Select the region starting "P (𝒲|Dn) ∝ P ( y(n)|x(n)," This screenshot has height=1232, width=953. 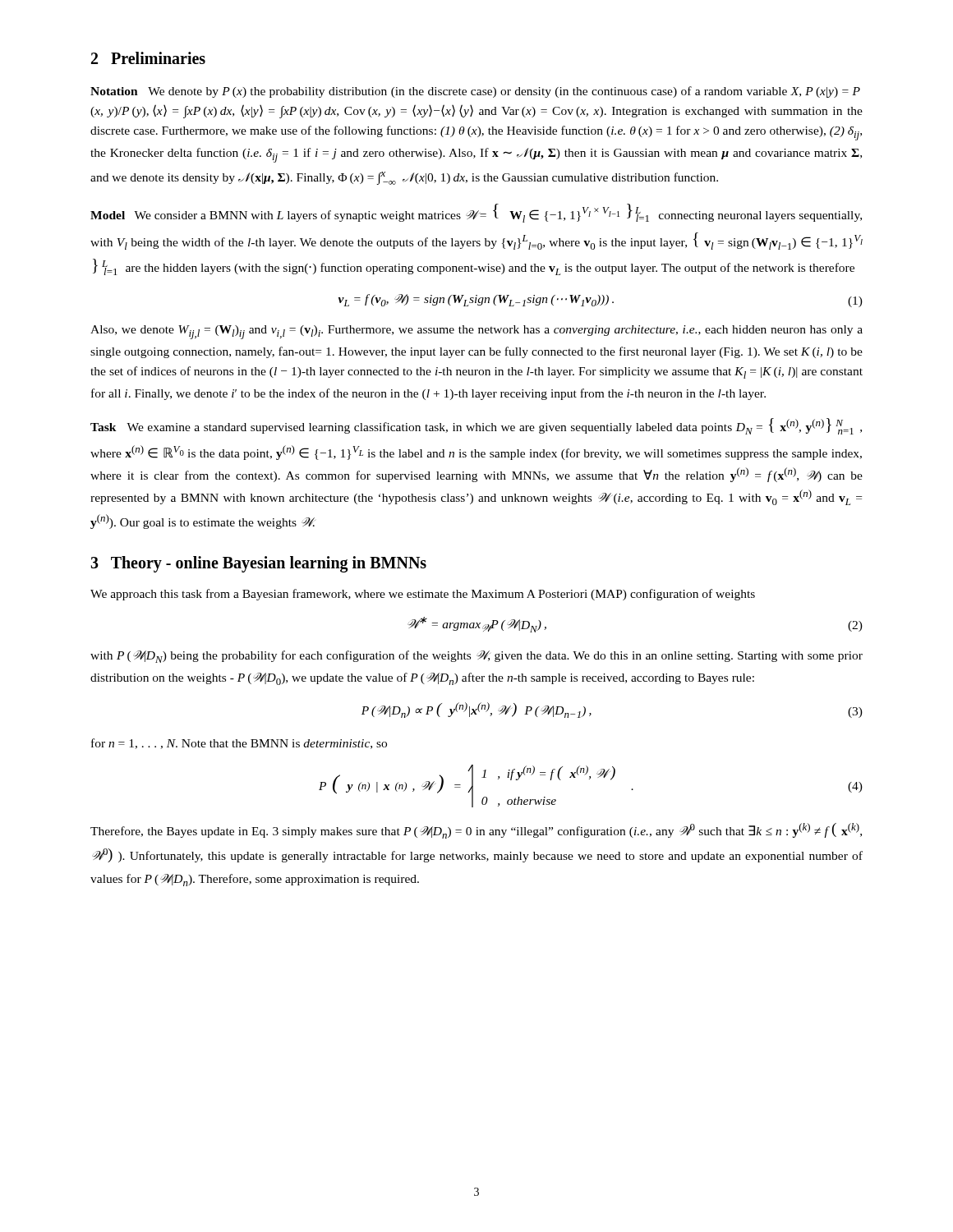481,709
